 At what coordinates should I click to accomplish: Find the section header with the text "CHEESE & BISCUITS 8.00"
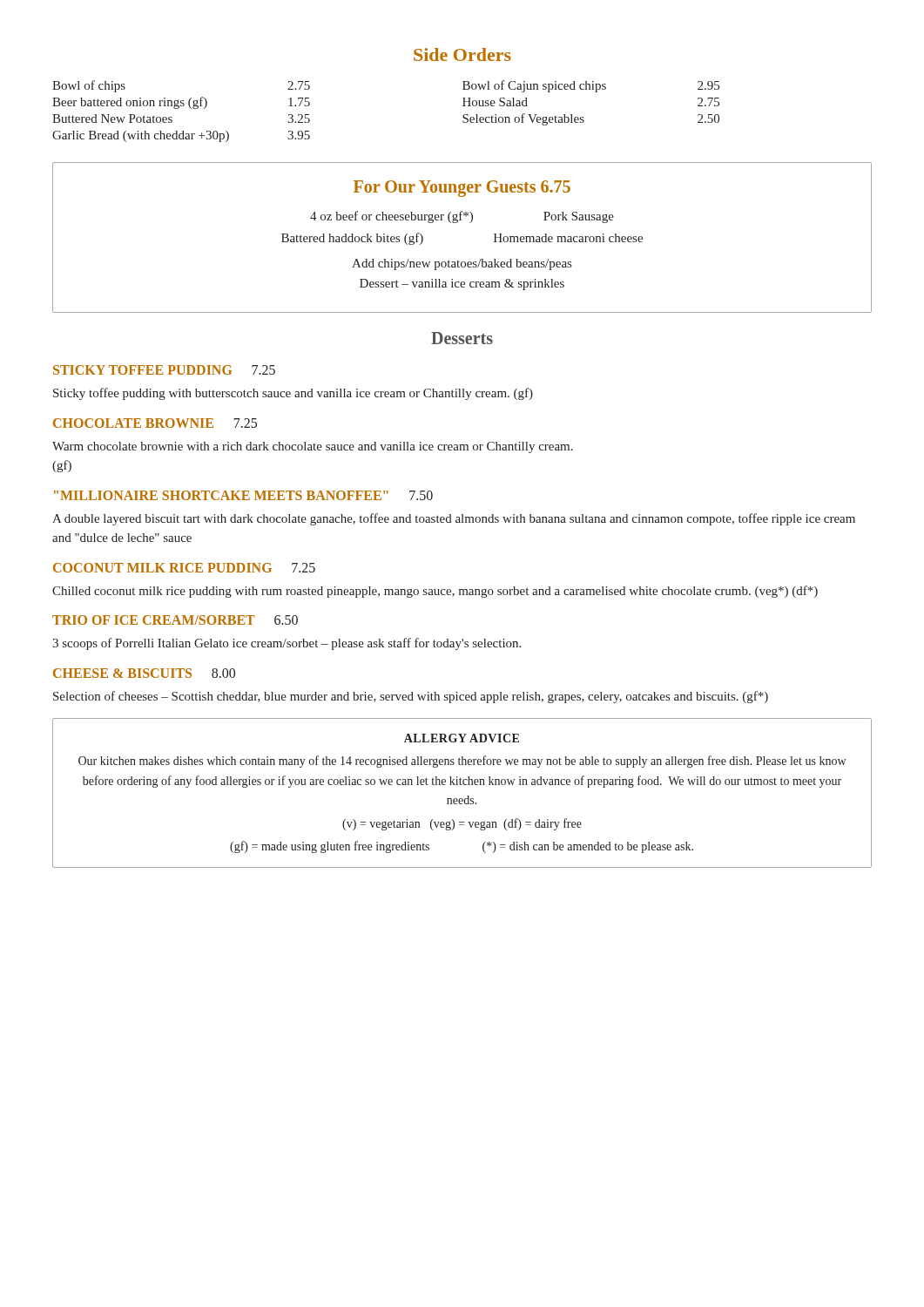tap(144, 673)
